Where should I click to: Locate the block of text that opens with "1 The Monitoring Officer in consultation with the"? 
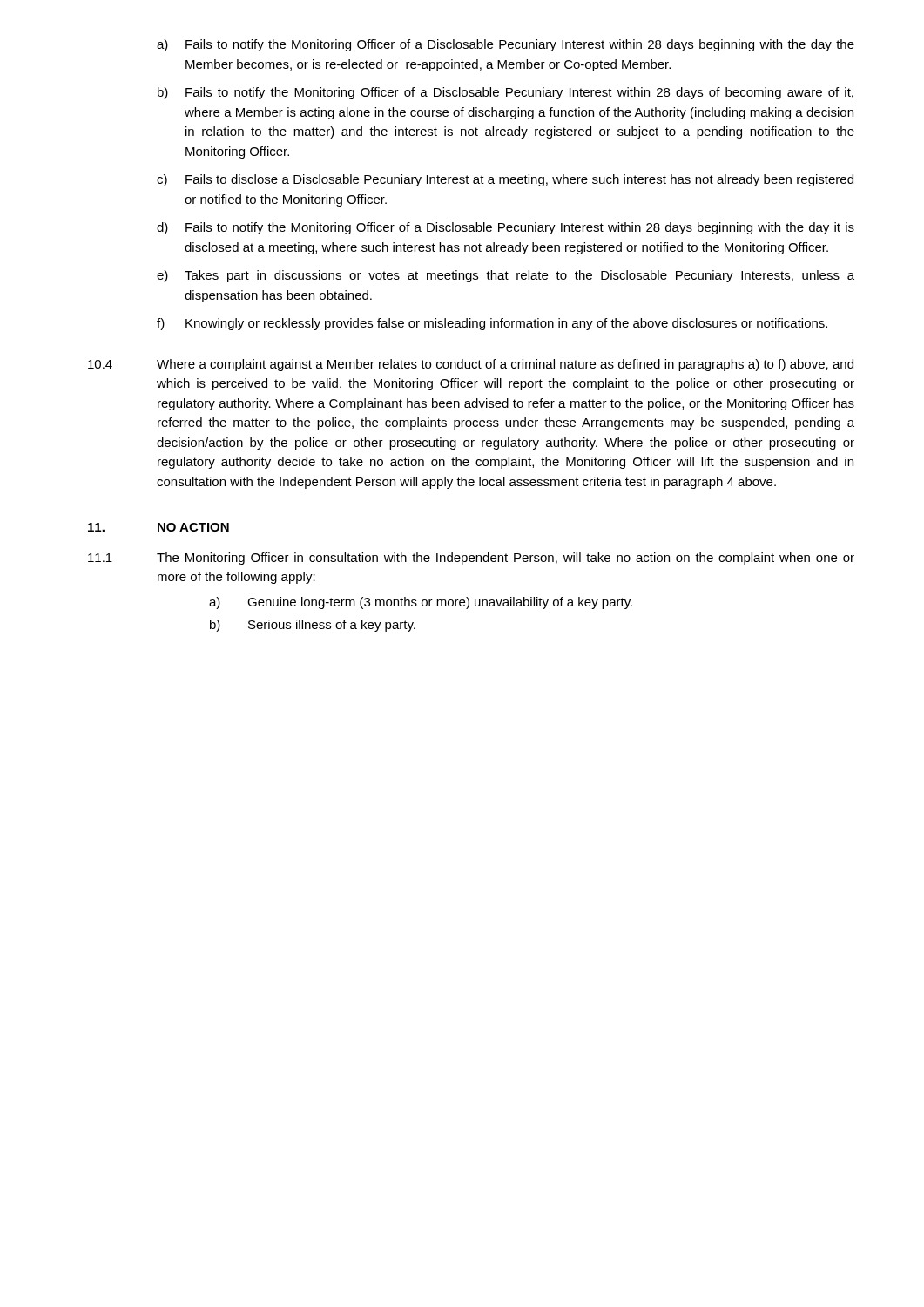click(471, 593)
